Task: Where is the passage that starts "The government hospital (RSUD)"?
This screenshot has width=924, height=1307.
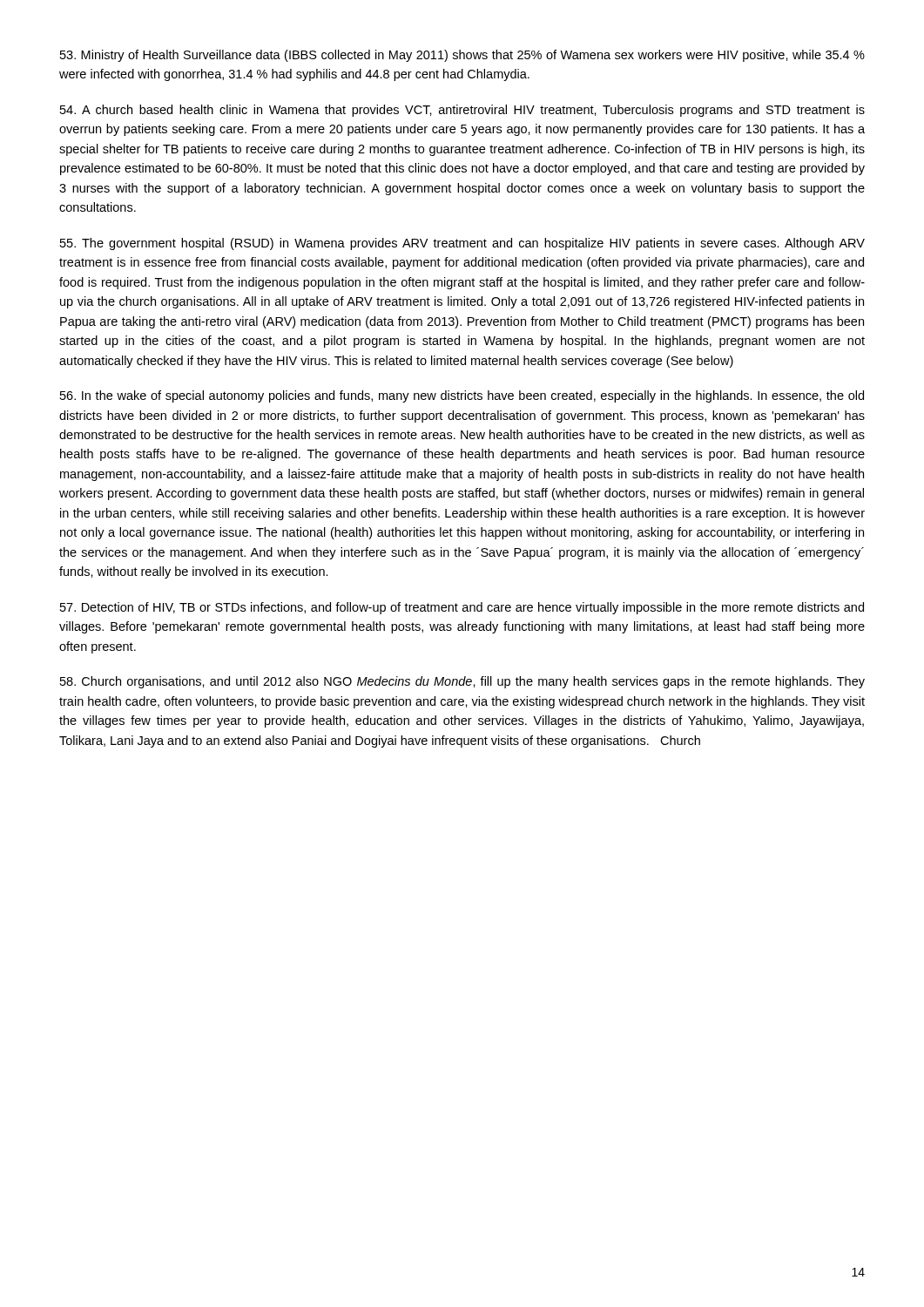Action: pos(462,302)
